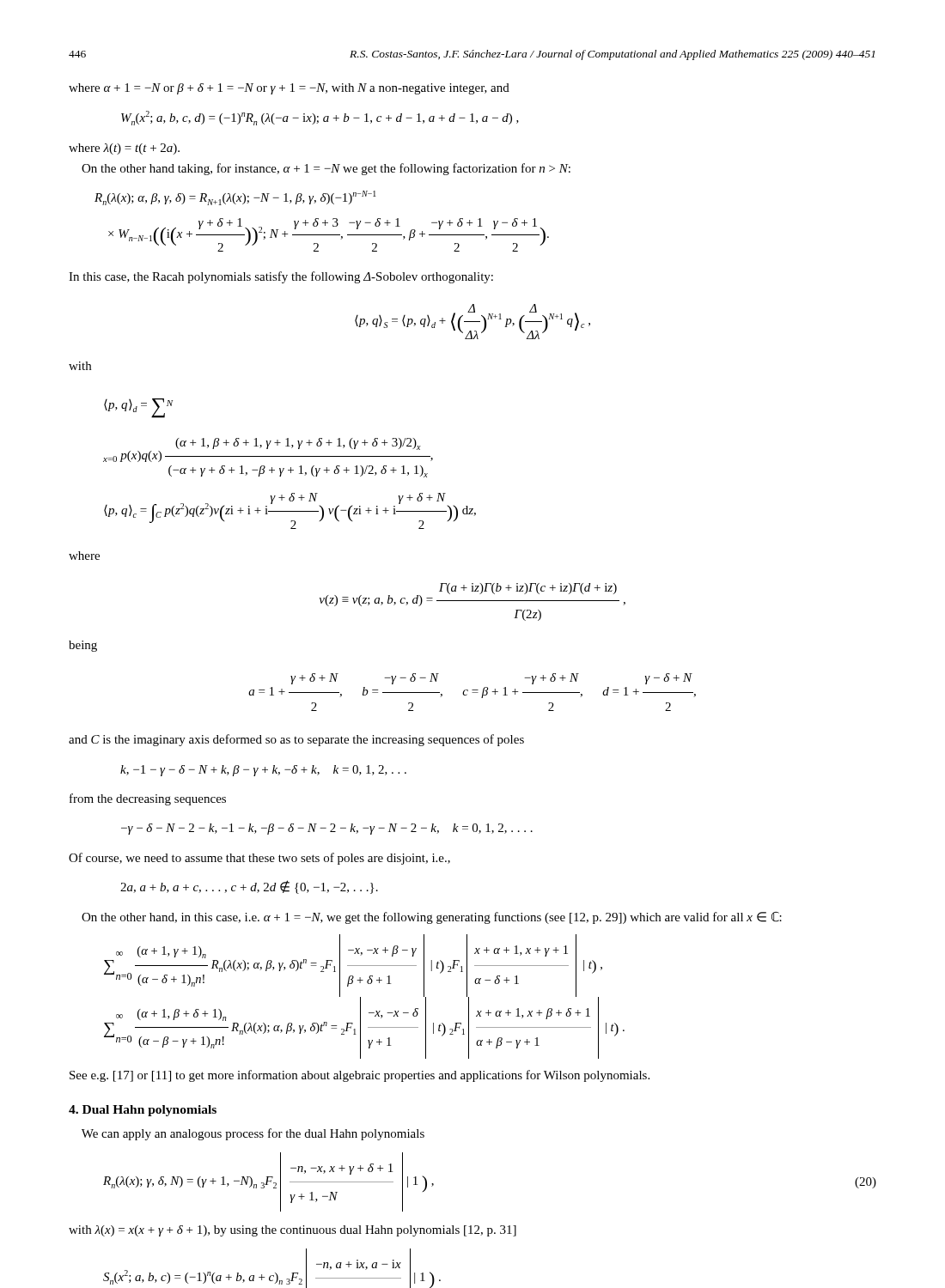This screenshot has height=1288, width=945.
Task: Click on the formula that reads "⟨p, q⟩d = ∑Nx=0"
Action: 290,466
